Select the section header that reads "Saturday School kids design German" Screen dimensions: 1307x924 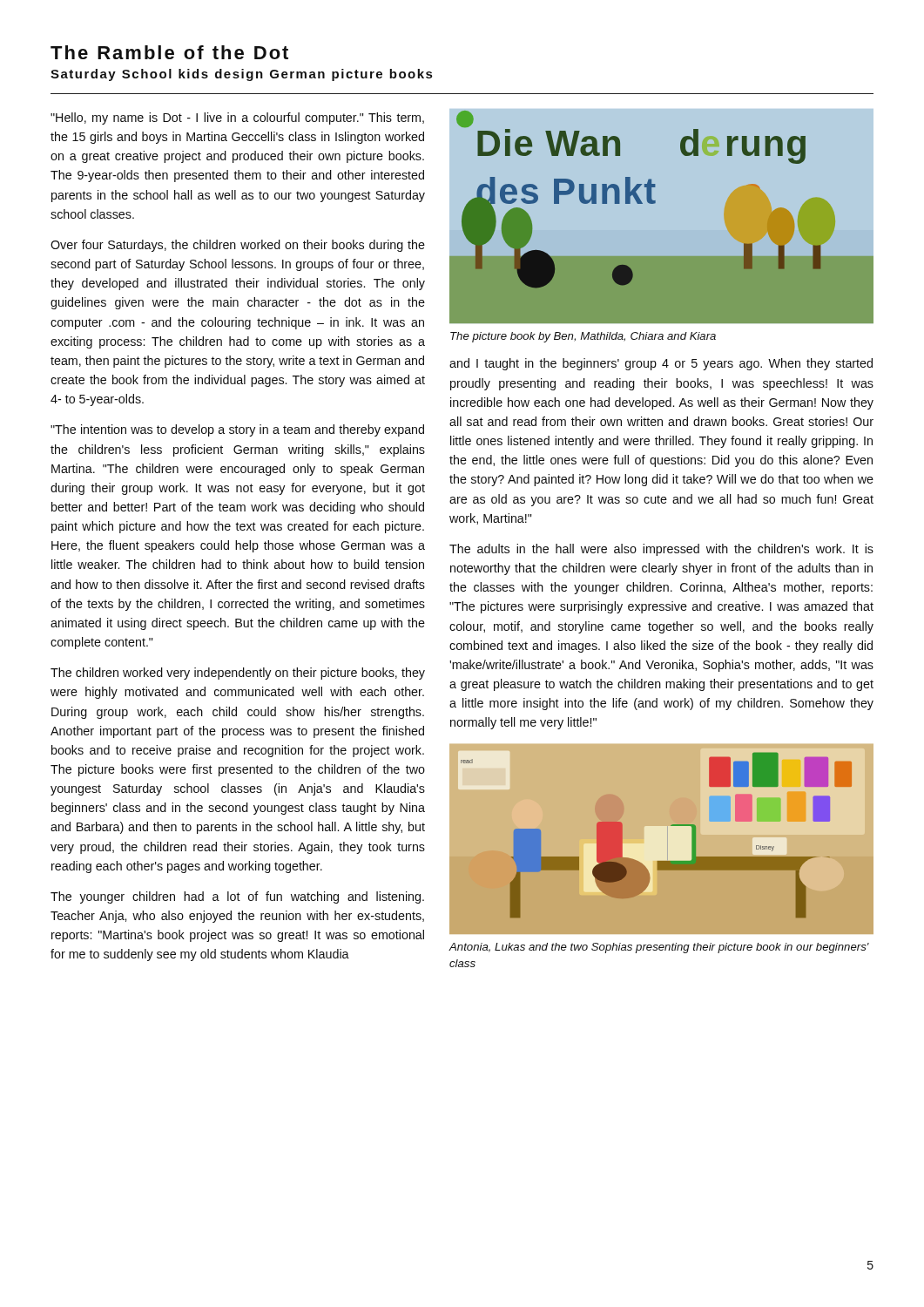click(x=241, y=75)
